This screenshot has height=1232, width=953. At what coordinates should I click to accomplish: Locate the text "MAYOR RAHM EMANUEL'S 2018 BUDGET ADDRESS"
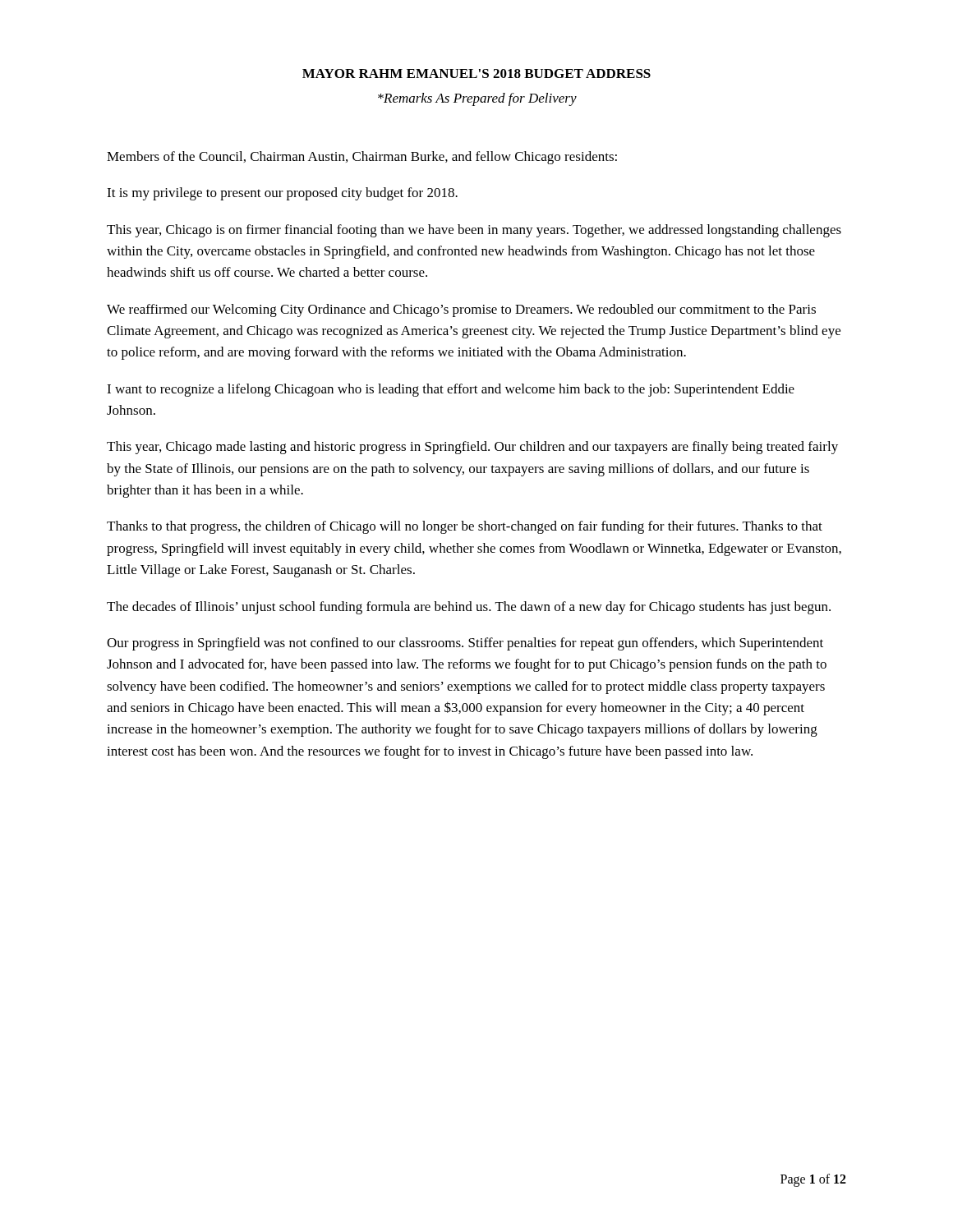[476, 73]
